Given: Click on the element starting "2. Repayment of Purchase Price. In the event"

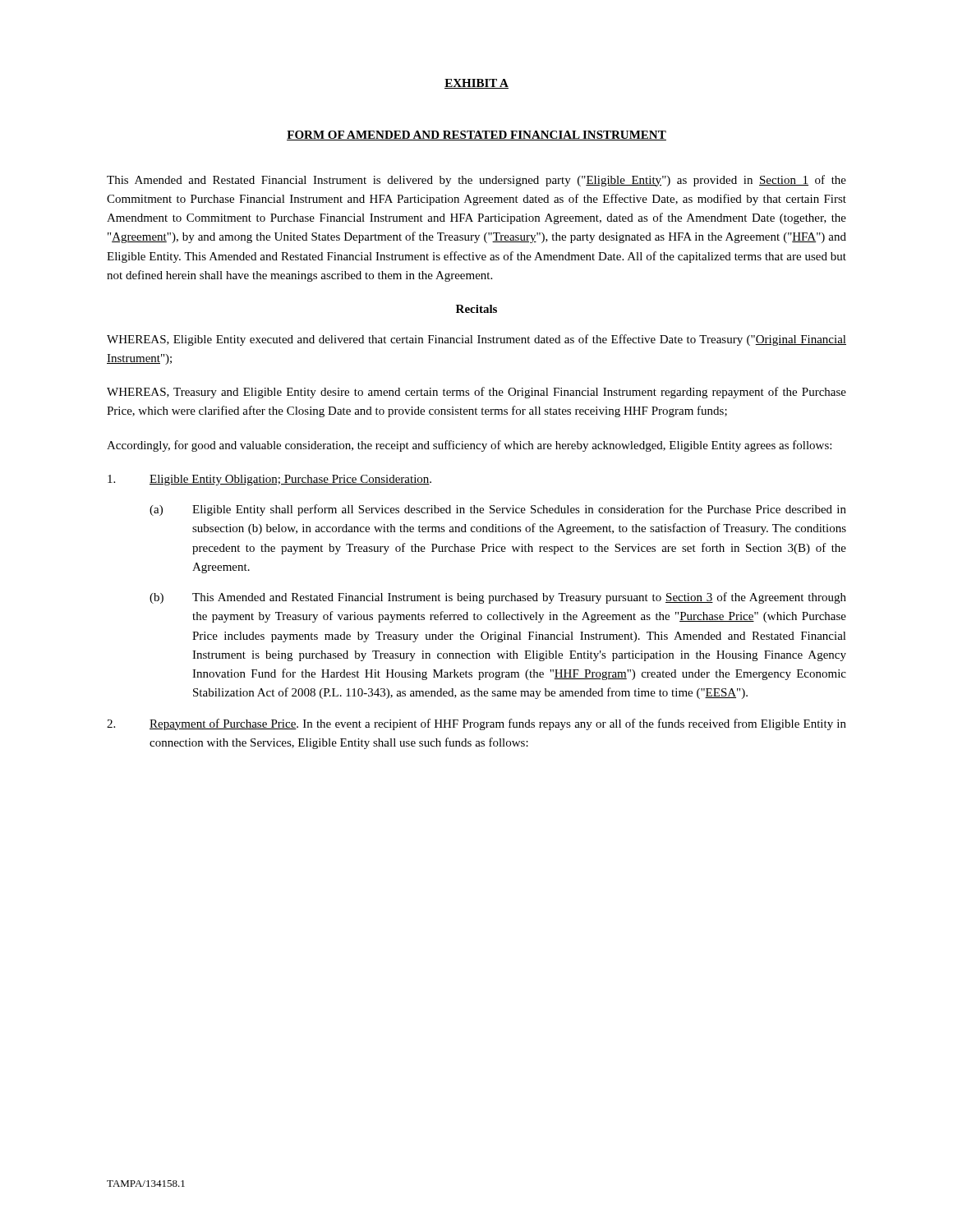Looking at the screenshot, I should (476, 733).
